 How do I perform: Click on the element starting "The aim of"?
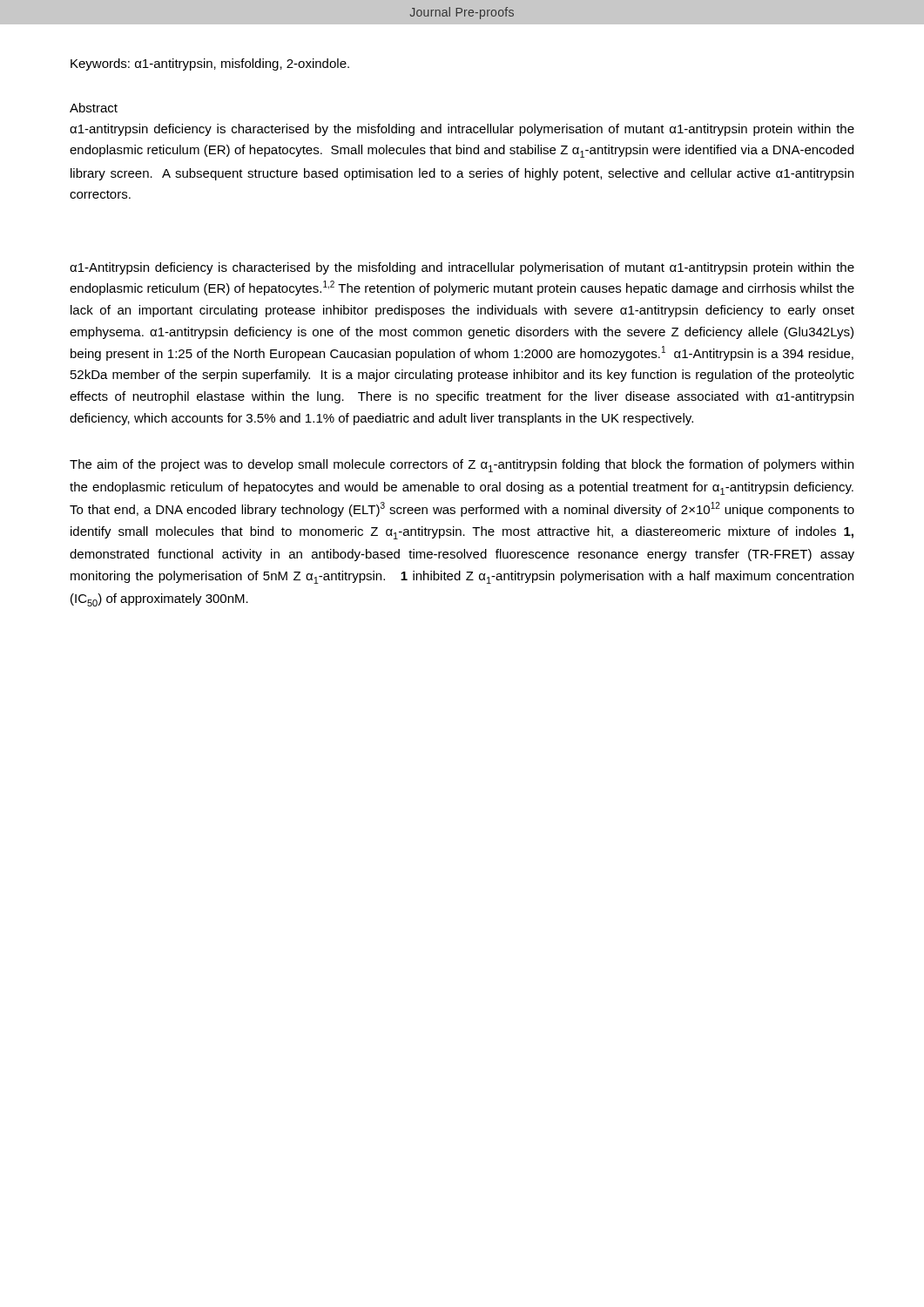[462, 532]
